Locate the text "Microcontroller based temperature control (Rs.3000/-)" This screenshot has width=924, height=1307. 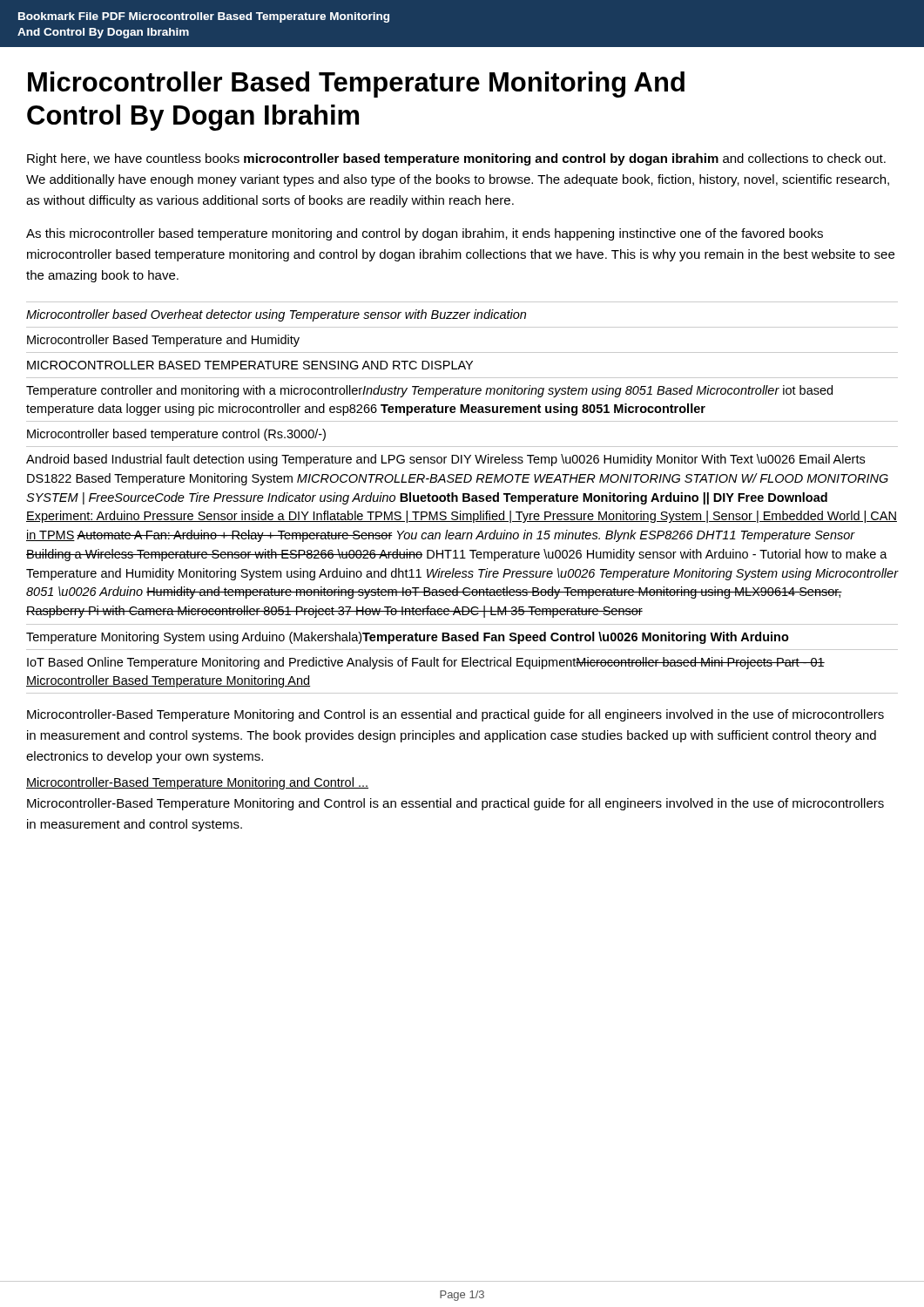pos(176,434)
